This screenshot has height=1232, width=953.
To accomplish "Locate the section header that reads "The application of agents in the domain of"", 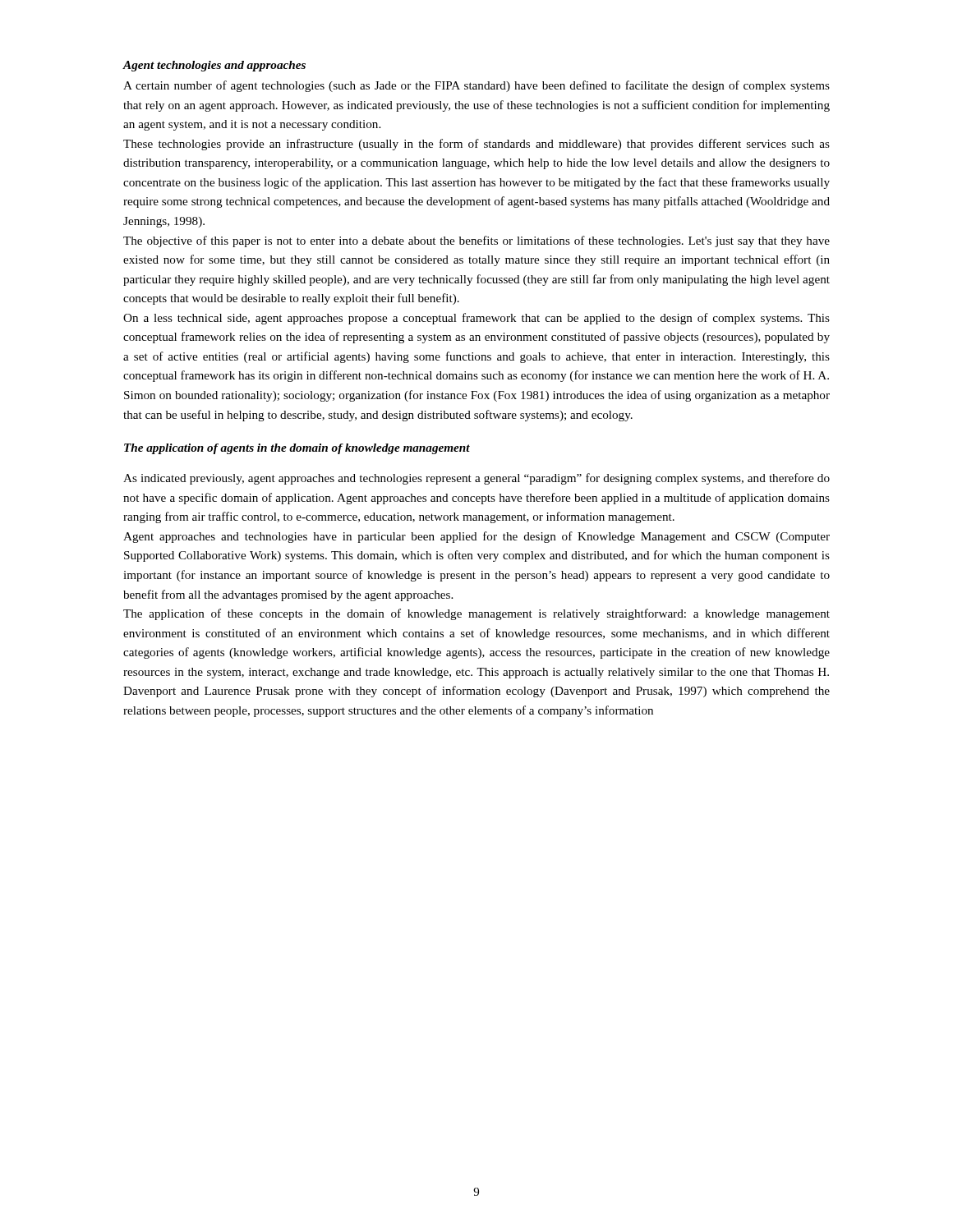I will (296, 447).
